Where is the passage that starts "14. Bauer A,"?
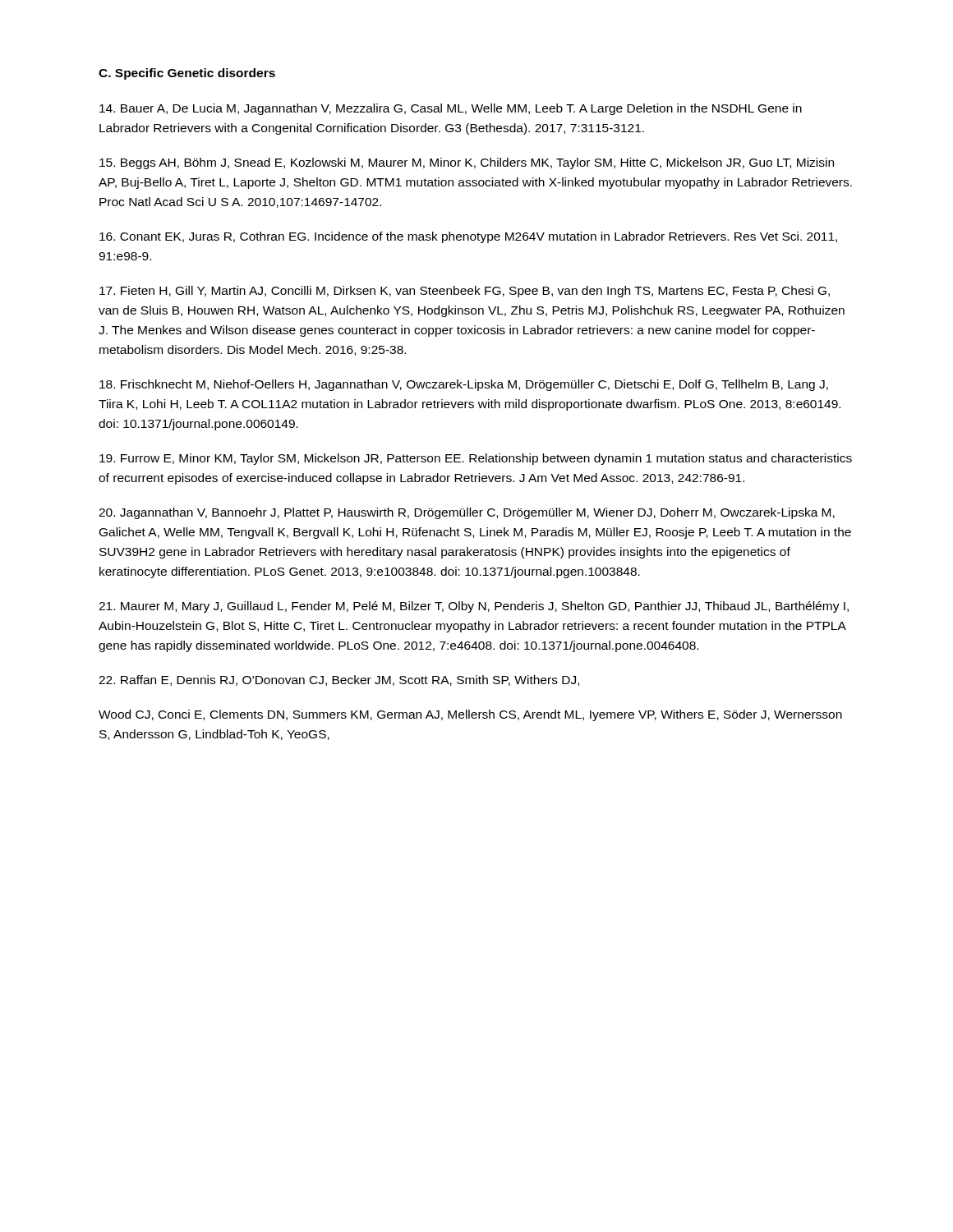 coord(450,118)
